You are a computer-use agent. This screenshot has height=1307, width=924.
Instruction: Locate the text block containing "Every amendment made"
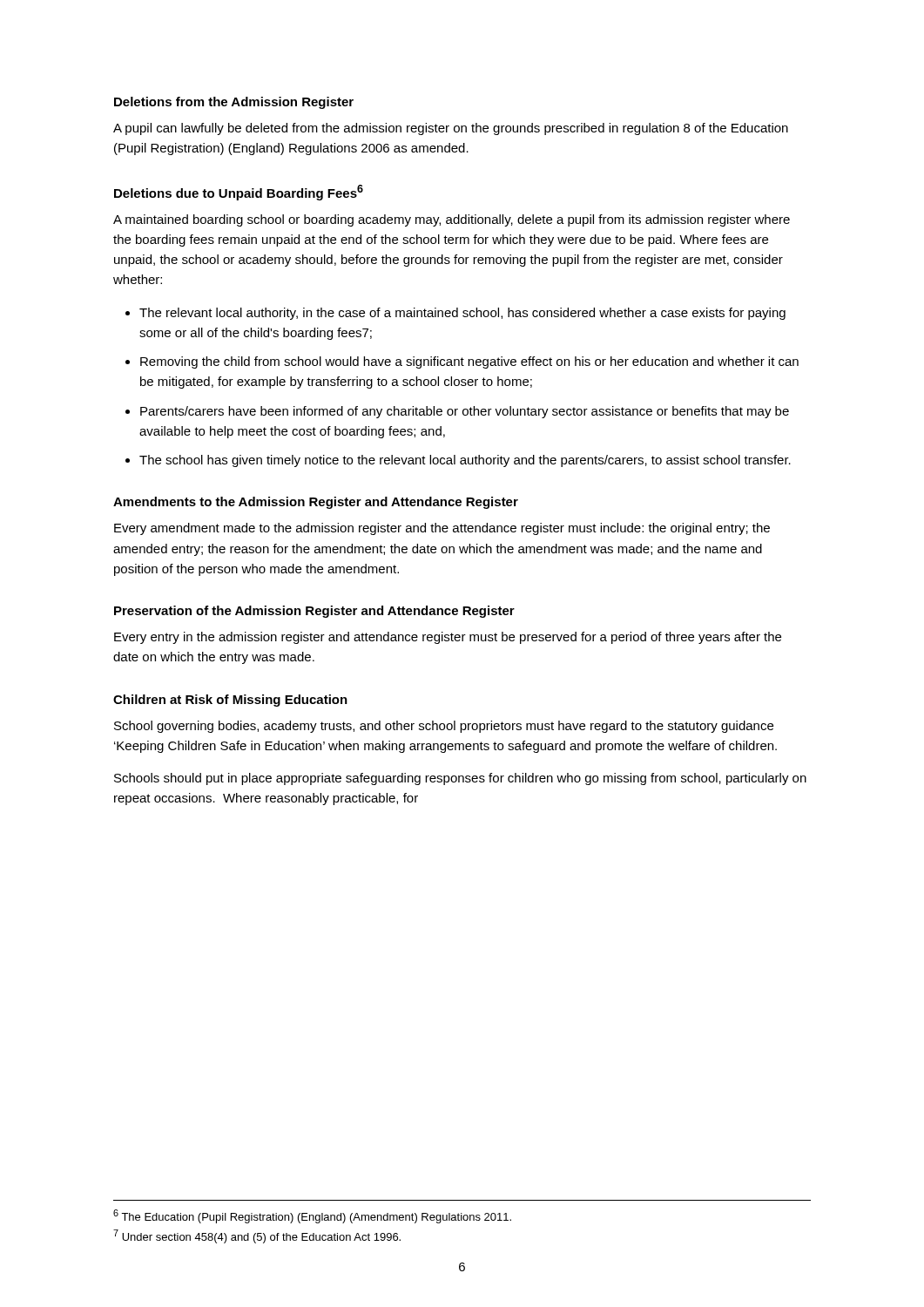[x=442, y=548]
